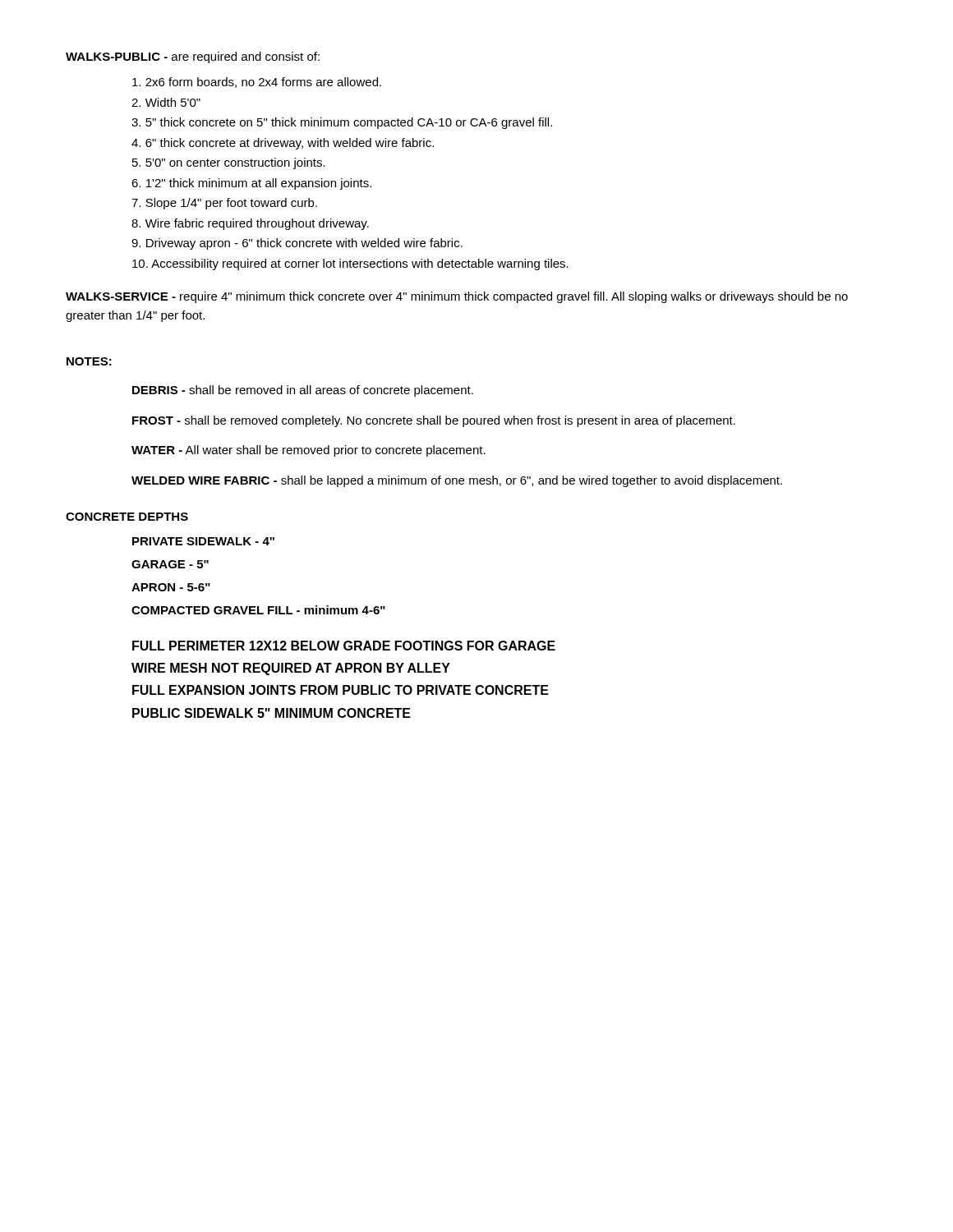Screen dimensions: 1232x953
Task: Click the passage that begins "PUBLIC SIDEWALK 5" MINIMUM"
Action: tap(271, 713)
